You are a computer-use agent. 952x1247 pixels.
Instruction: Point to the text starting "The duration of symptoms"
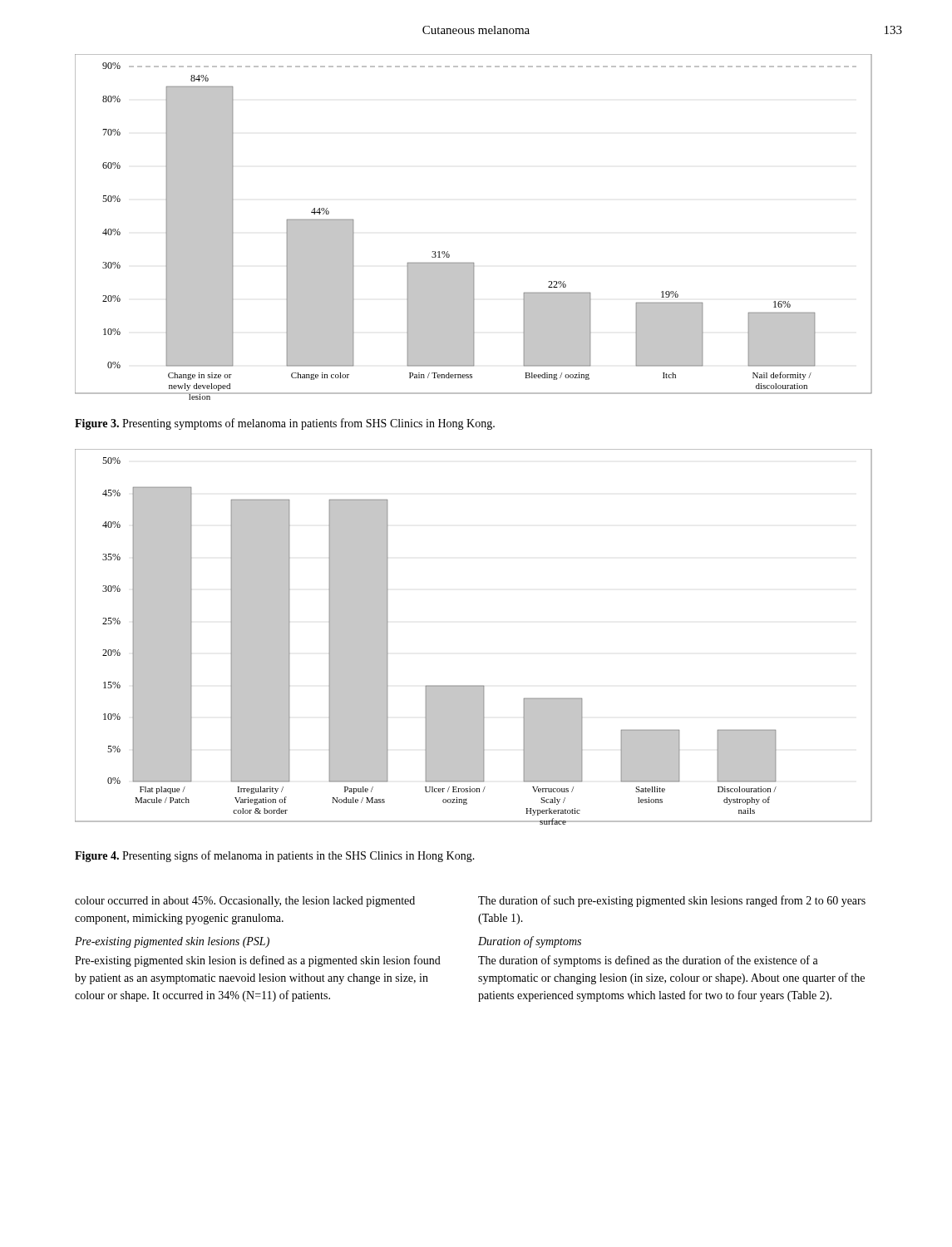click(x=672, y=978)
